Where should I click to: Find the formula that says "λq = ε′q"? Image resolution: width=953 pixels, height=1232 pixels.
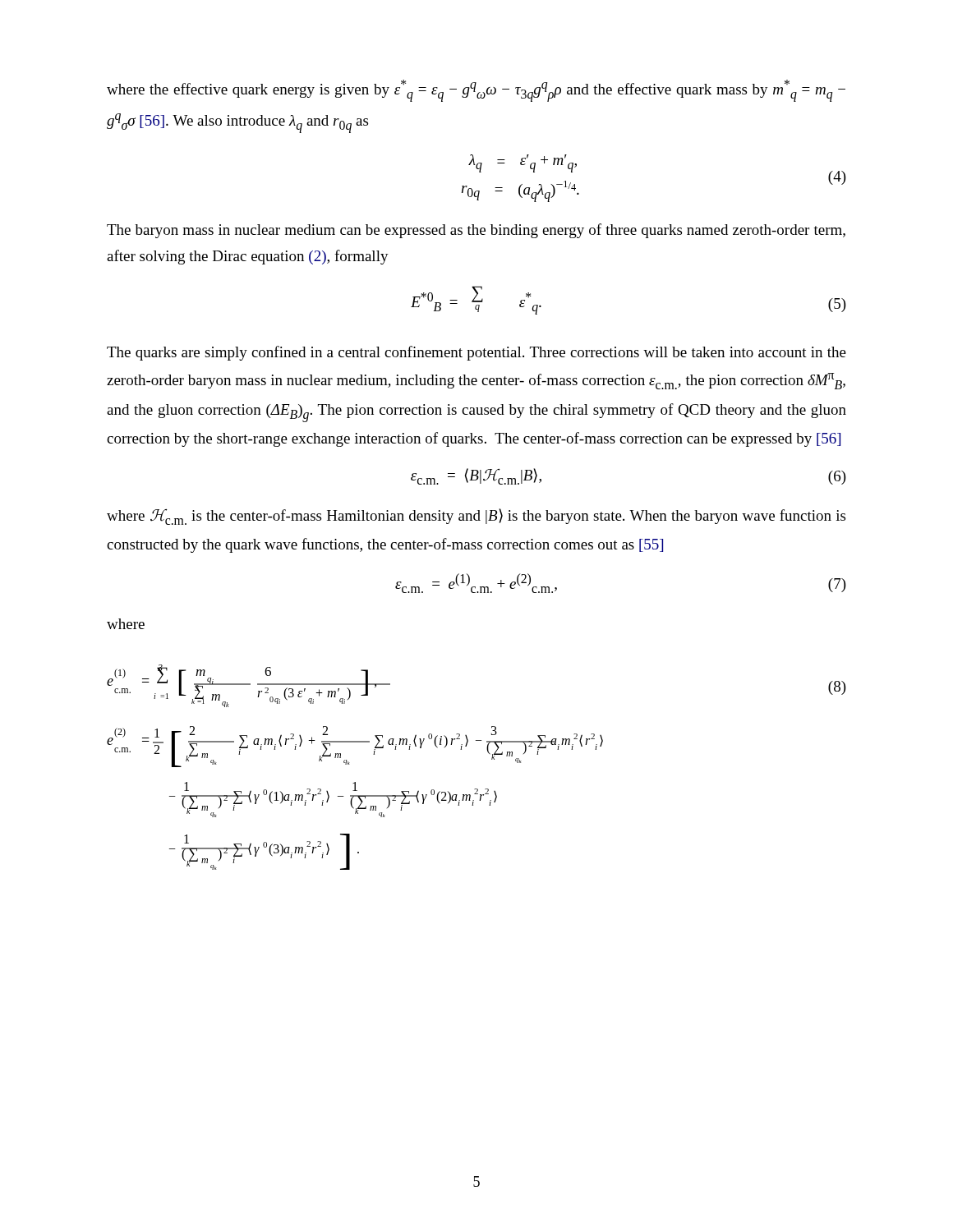(476, 177)
